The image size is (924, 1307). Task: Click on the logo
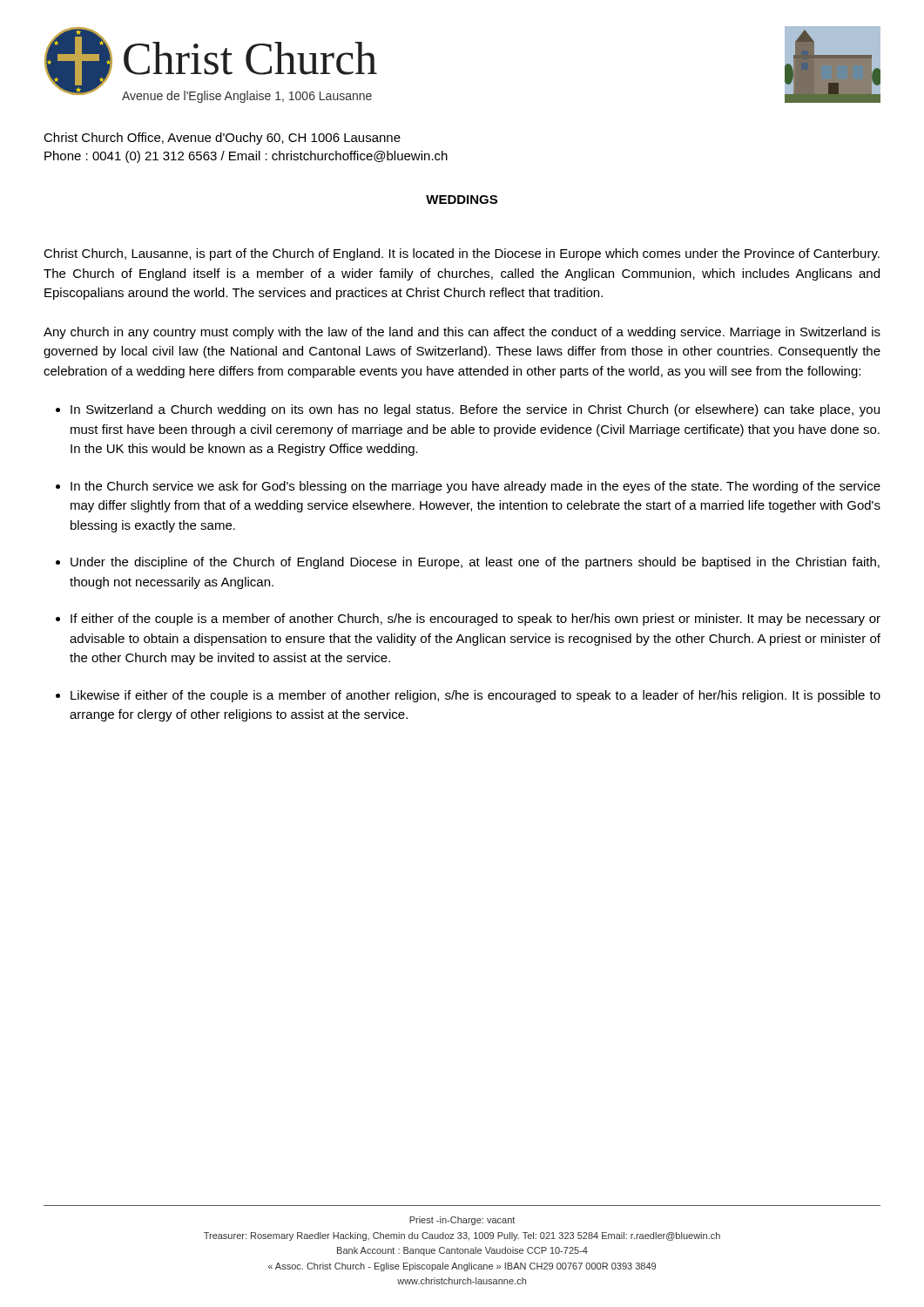coord(78,61)
